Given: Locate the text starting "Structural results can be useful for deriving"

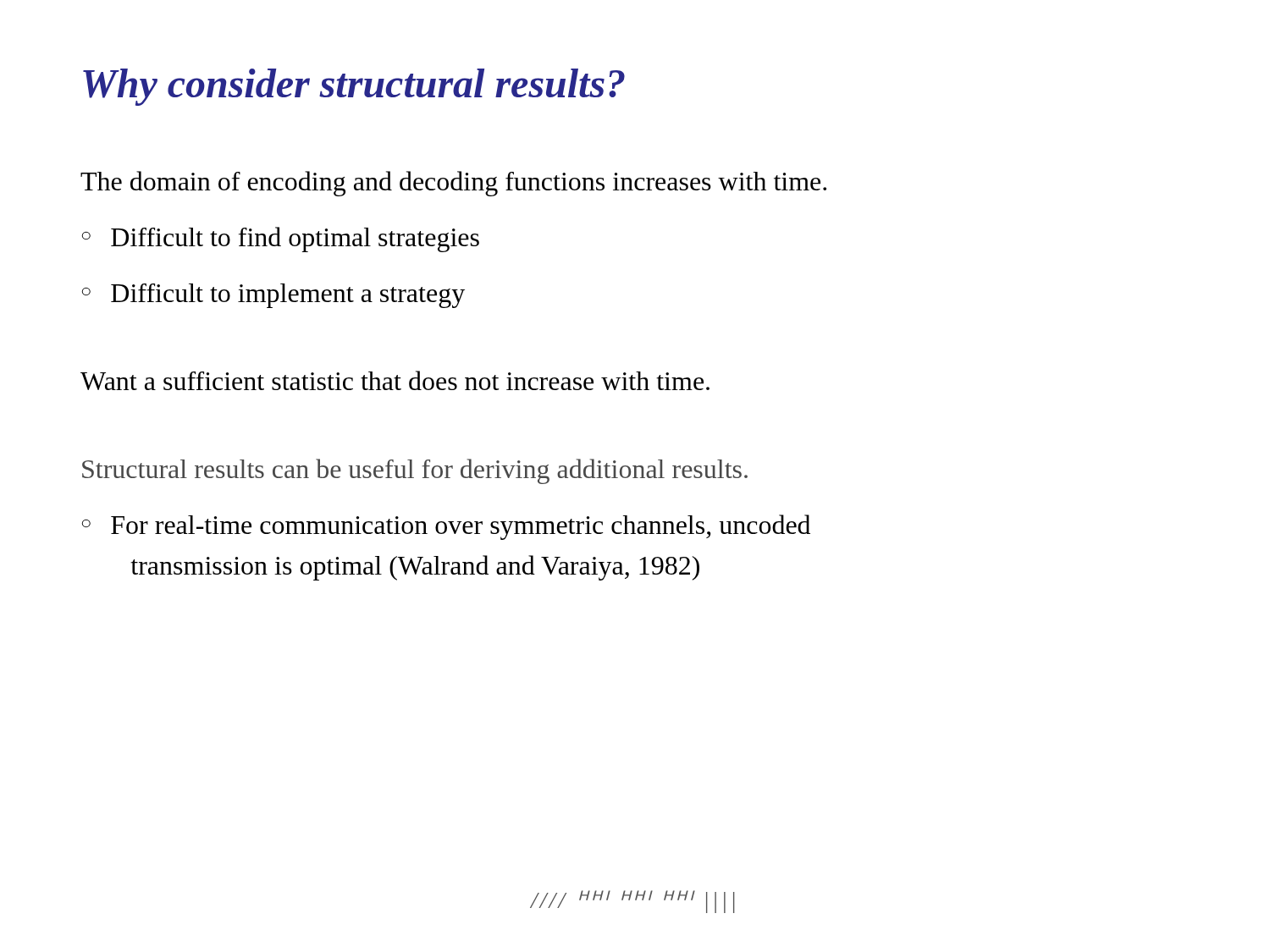Looking at the screenshot, I should 635,468.
